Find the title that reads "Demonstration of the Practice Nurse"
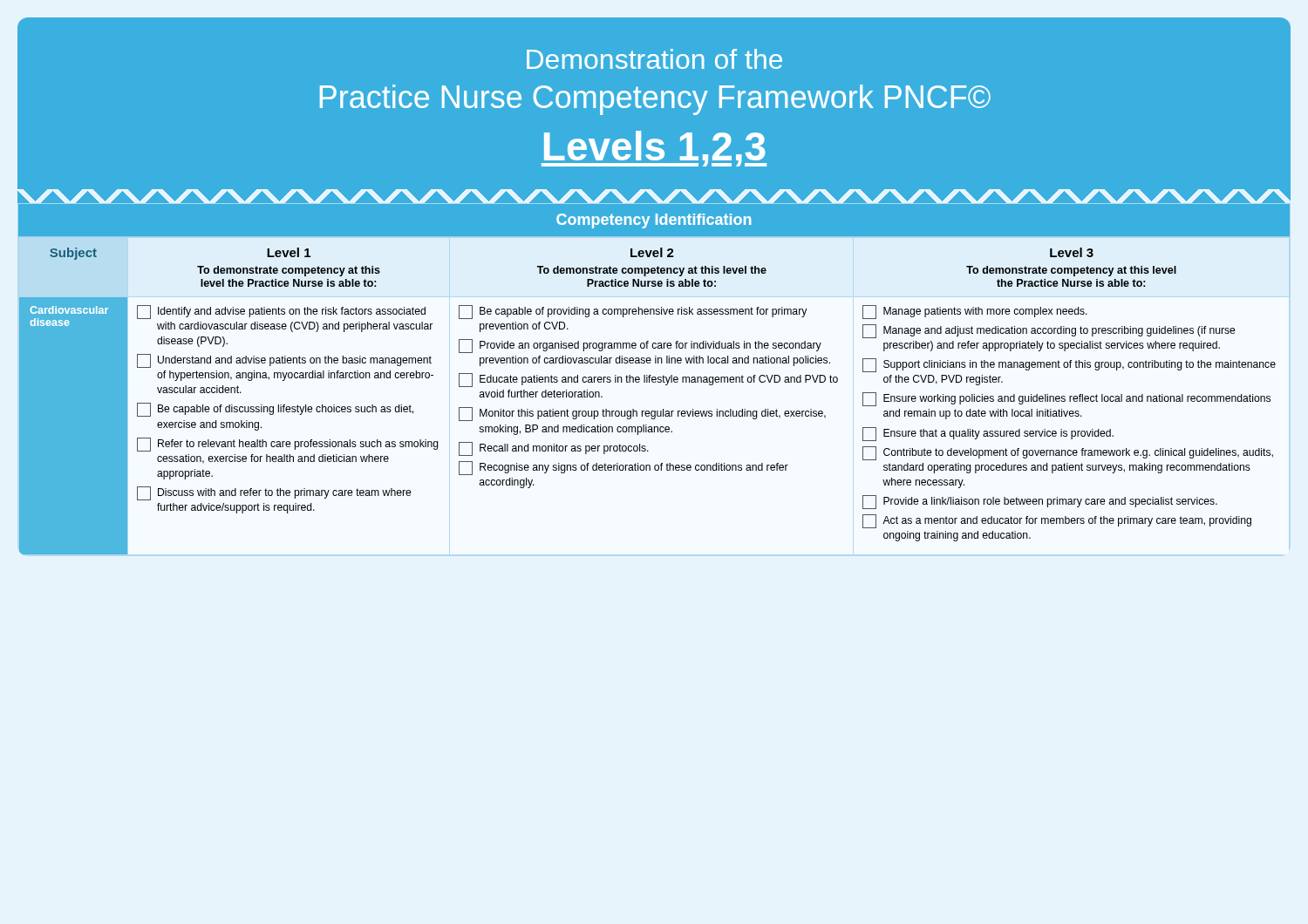 654,107
